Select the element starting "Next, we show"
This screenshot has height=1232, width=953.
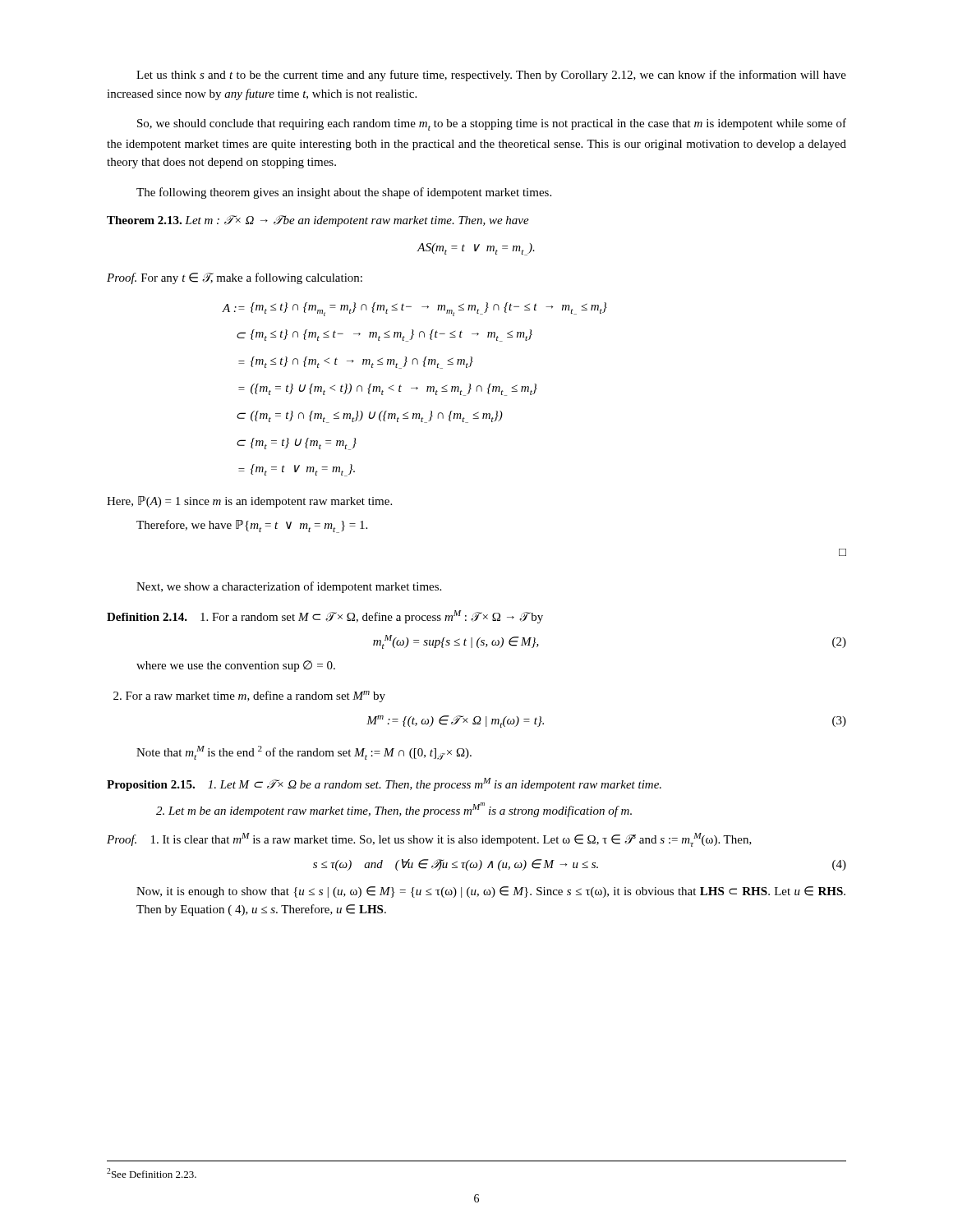tap(289, 587)
